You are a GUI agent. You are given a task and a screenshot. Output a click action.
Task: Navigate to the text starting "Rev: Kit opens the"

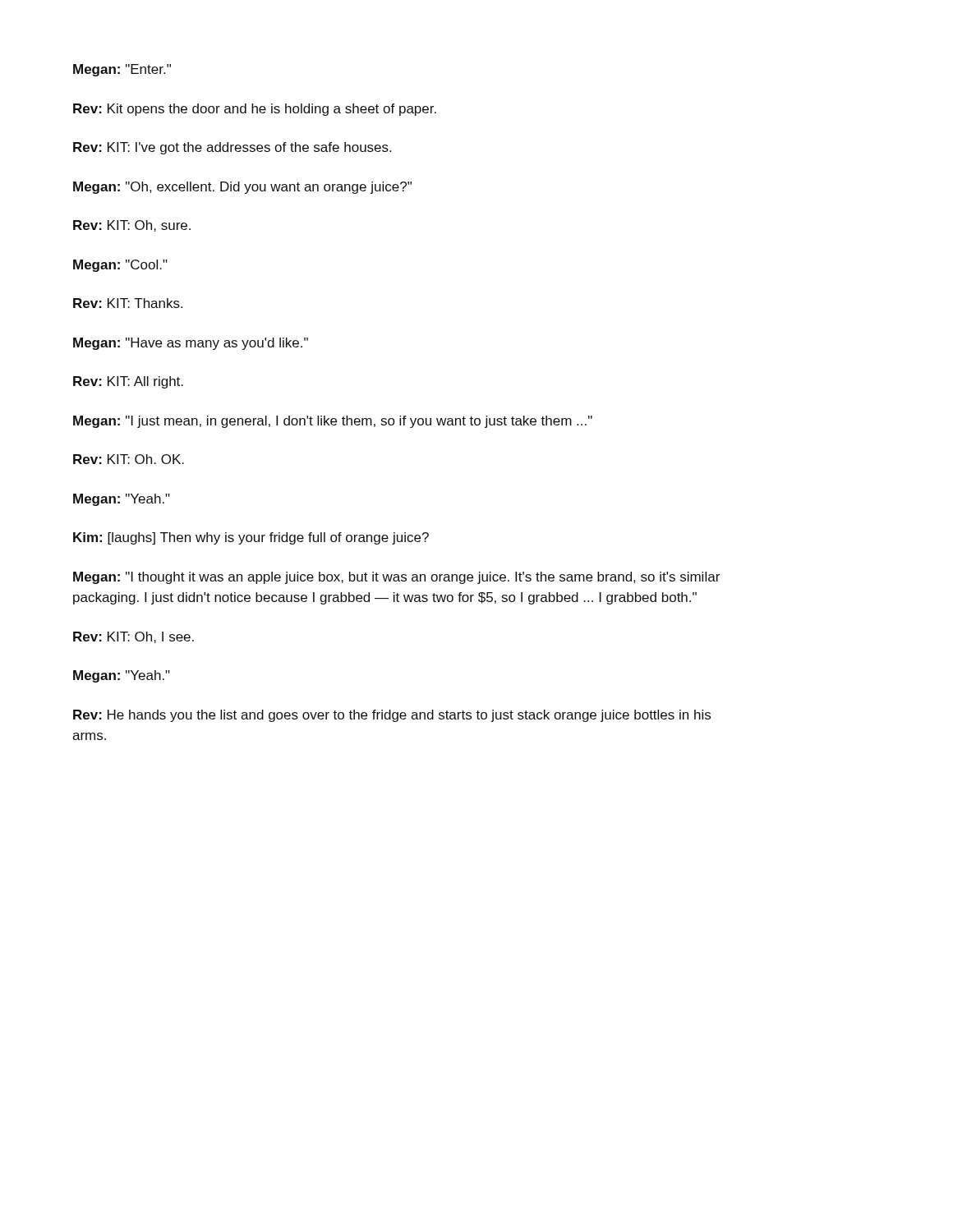(x=255, y=108)
